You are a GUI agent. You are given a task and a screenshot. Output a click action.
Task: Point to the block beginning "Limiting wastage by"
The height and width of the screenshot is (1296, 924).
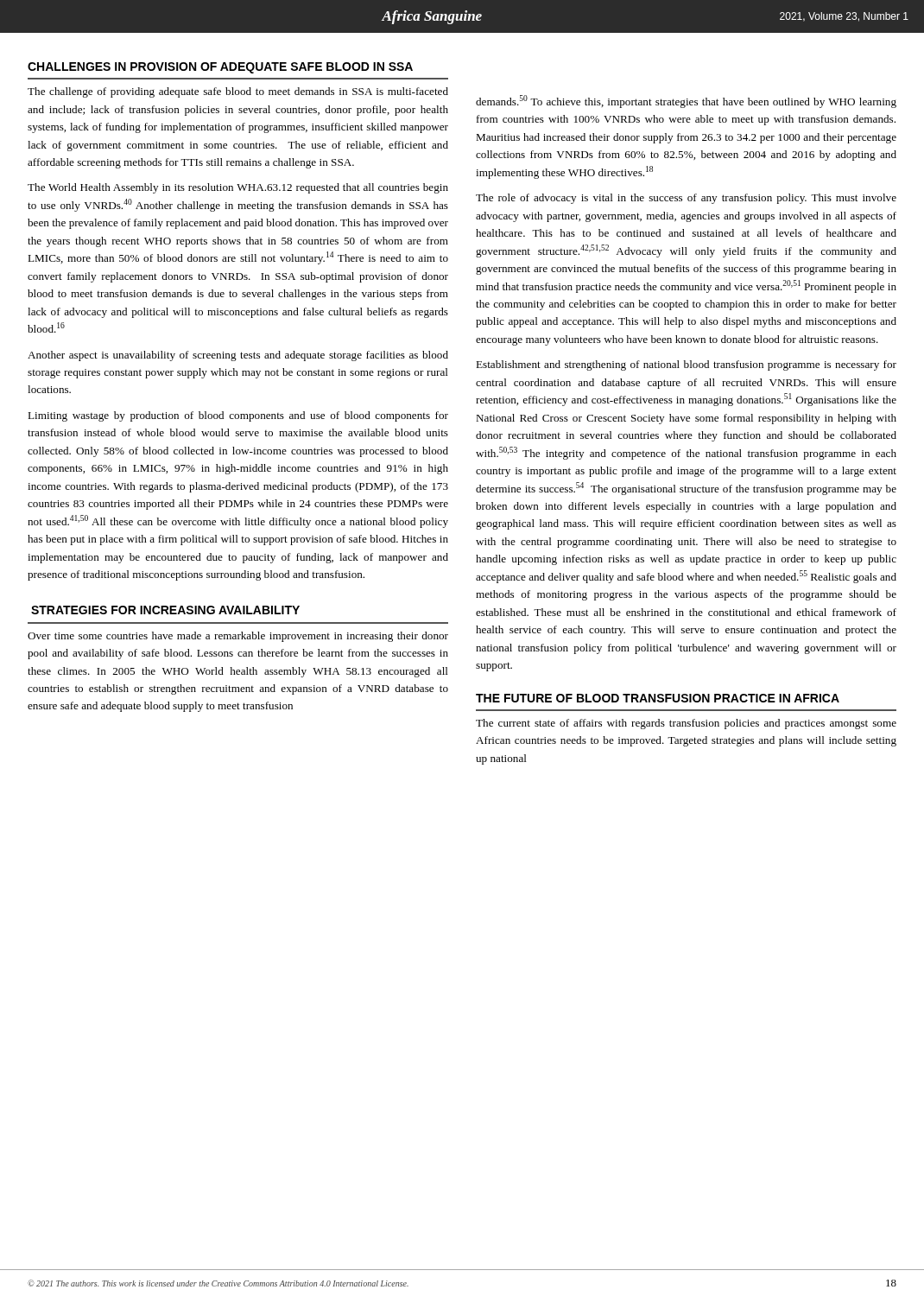click(238, 495)
